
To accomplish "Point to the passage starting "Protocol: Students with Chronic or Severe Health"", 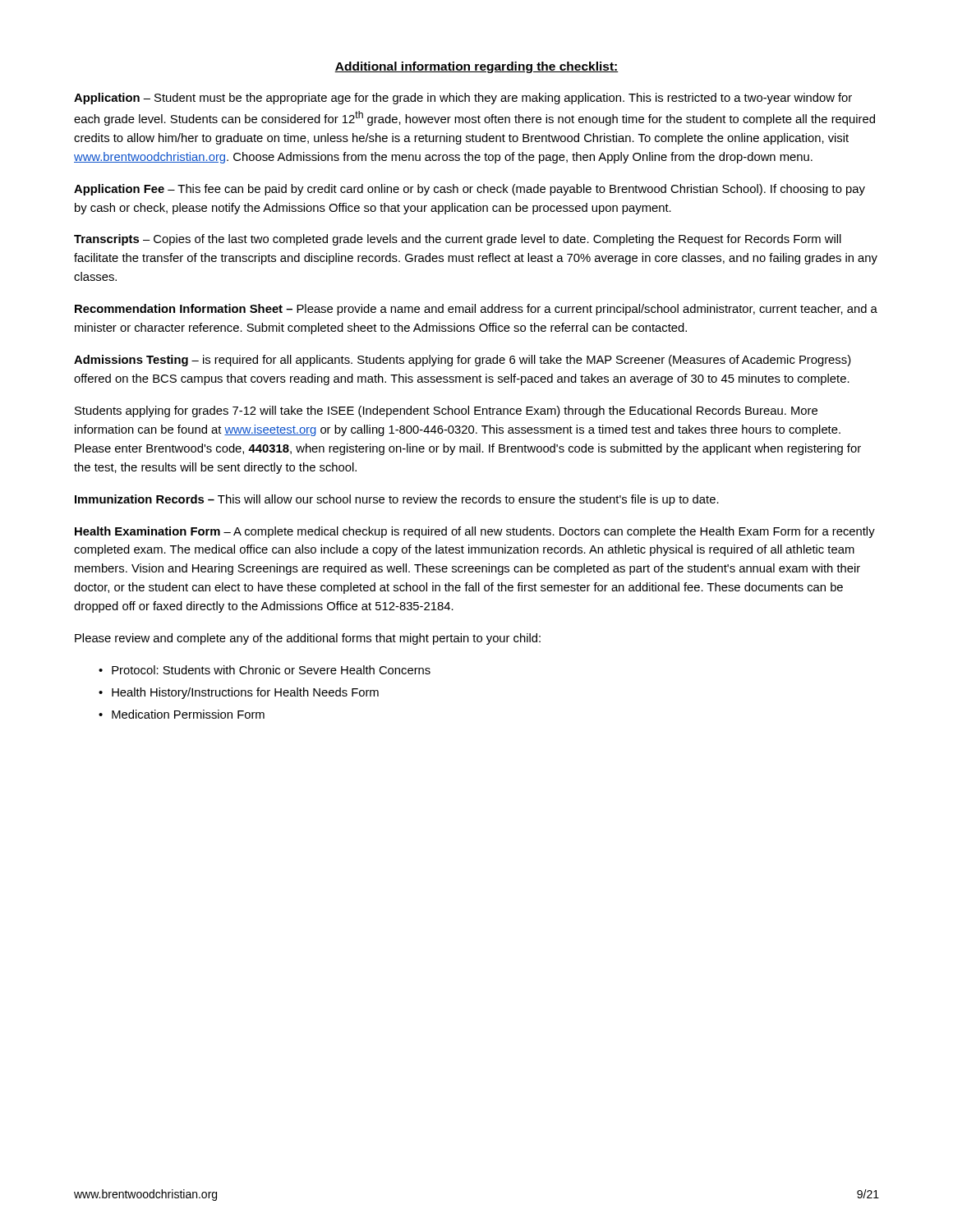I will 271,670.
